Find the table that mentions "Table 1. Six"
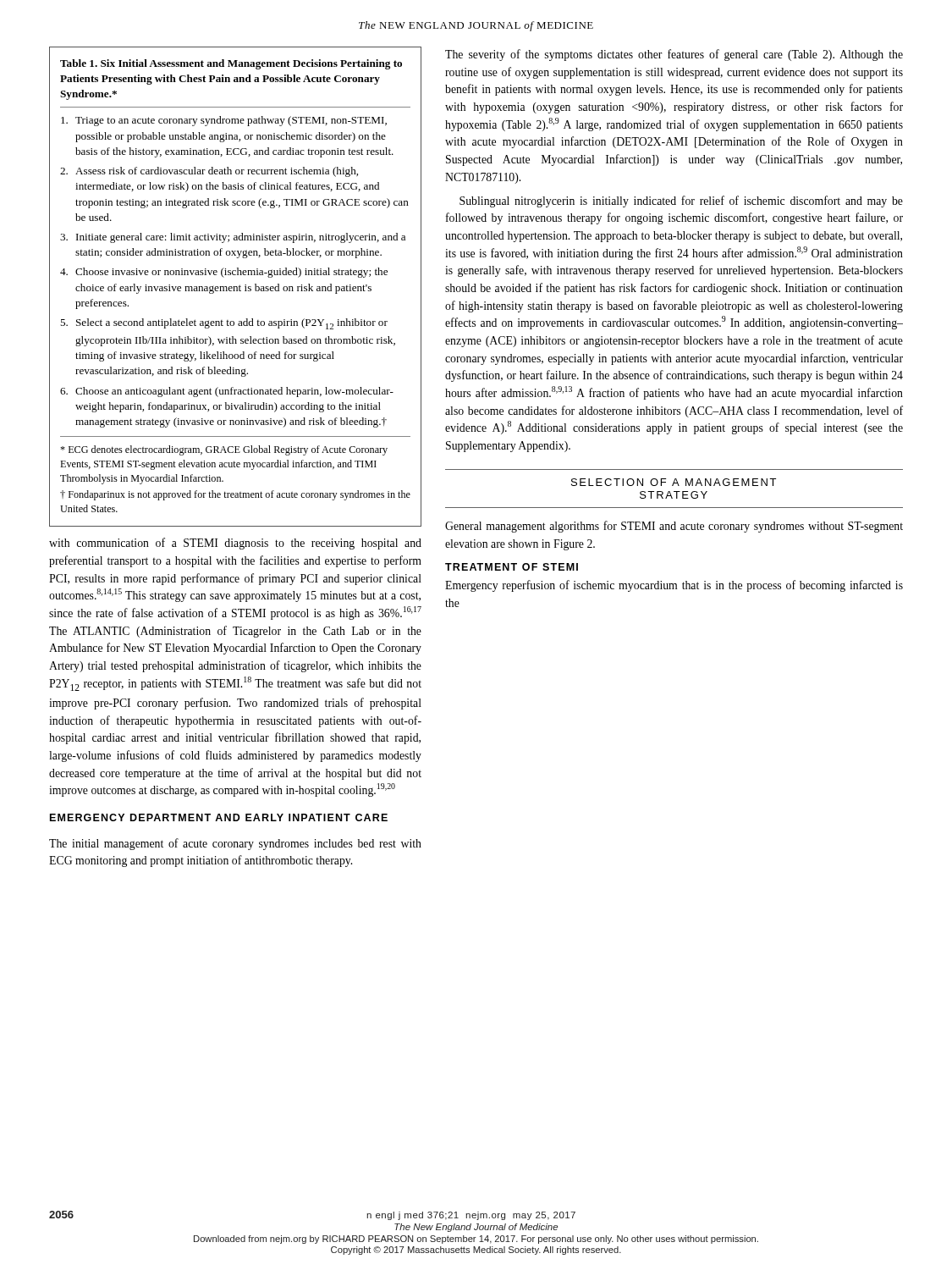The height and width of the screenshot is (1270, 952). click(235, 287)
